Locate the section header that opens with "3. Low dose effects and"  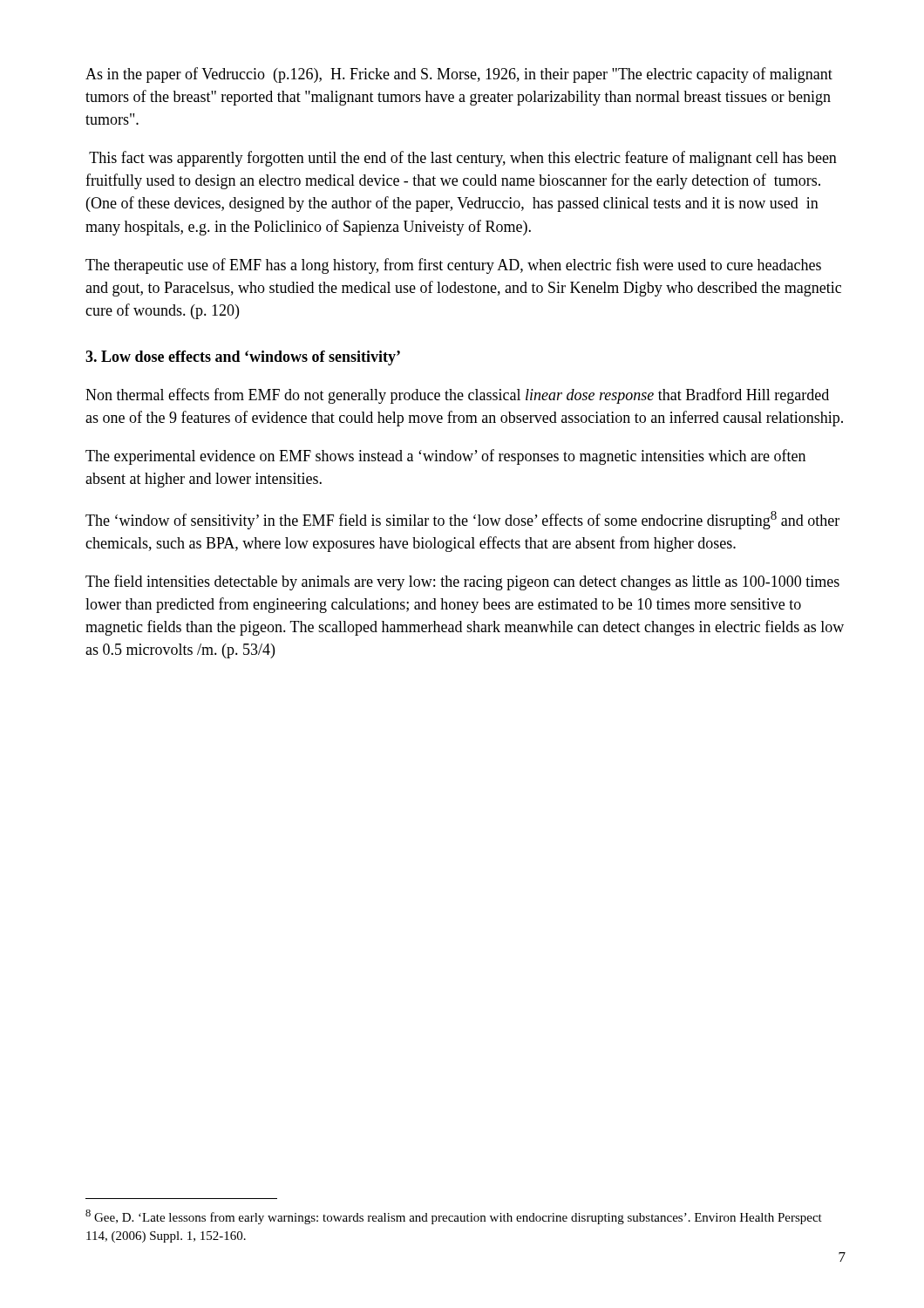(243, 357)
